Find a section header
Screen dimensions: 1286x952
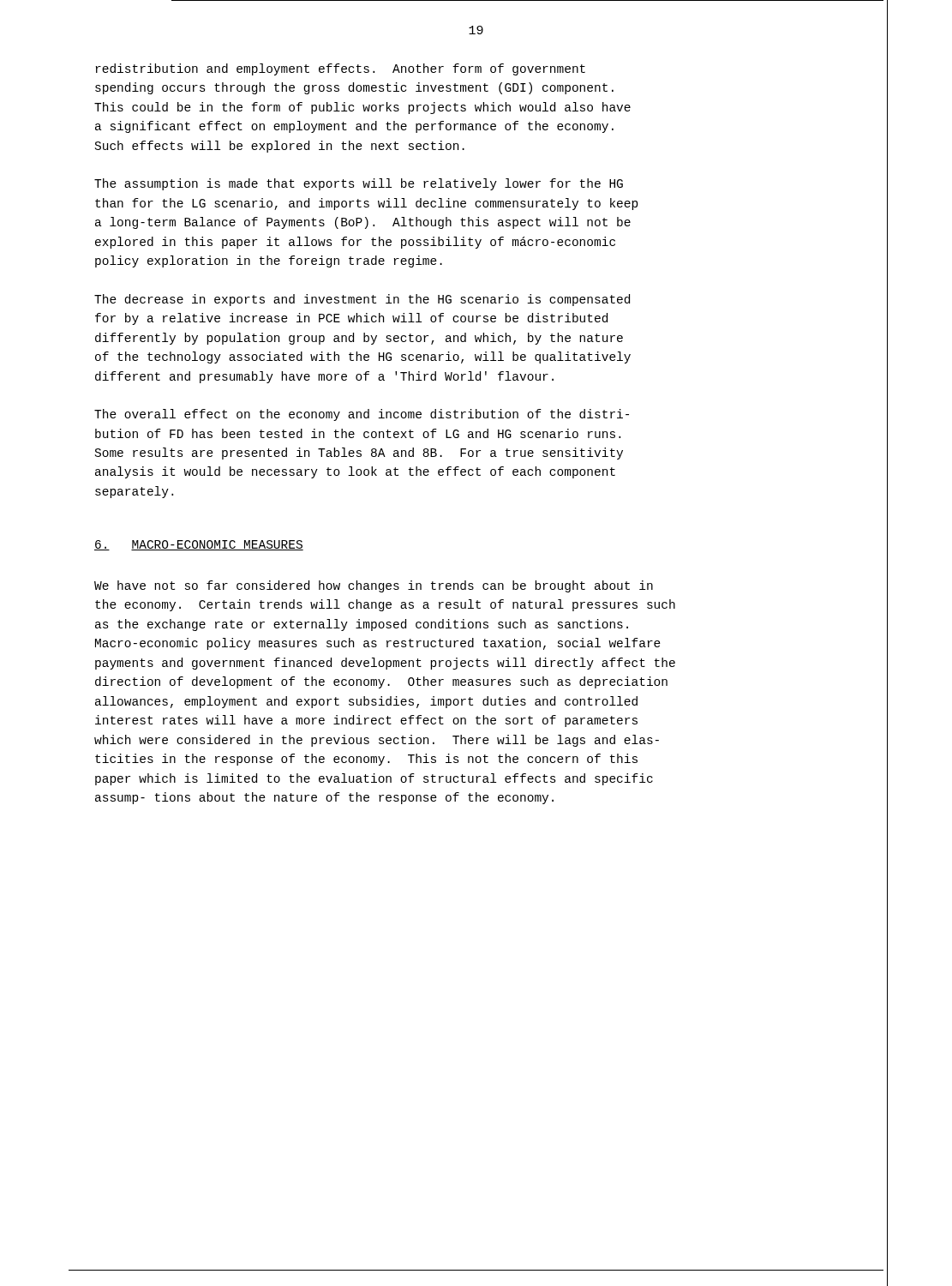pos(199,546)
